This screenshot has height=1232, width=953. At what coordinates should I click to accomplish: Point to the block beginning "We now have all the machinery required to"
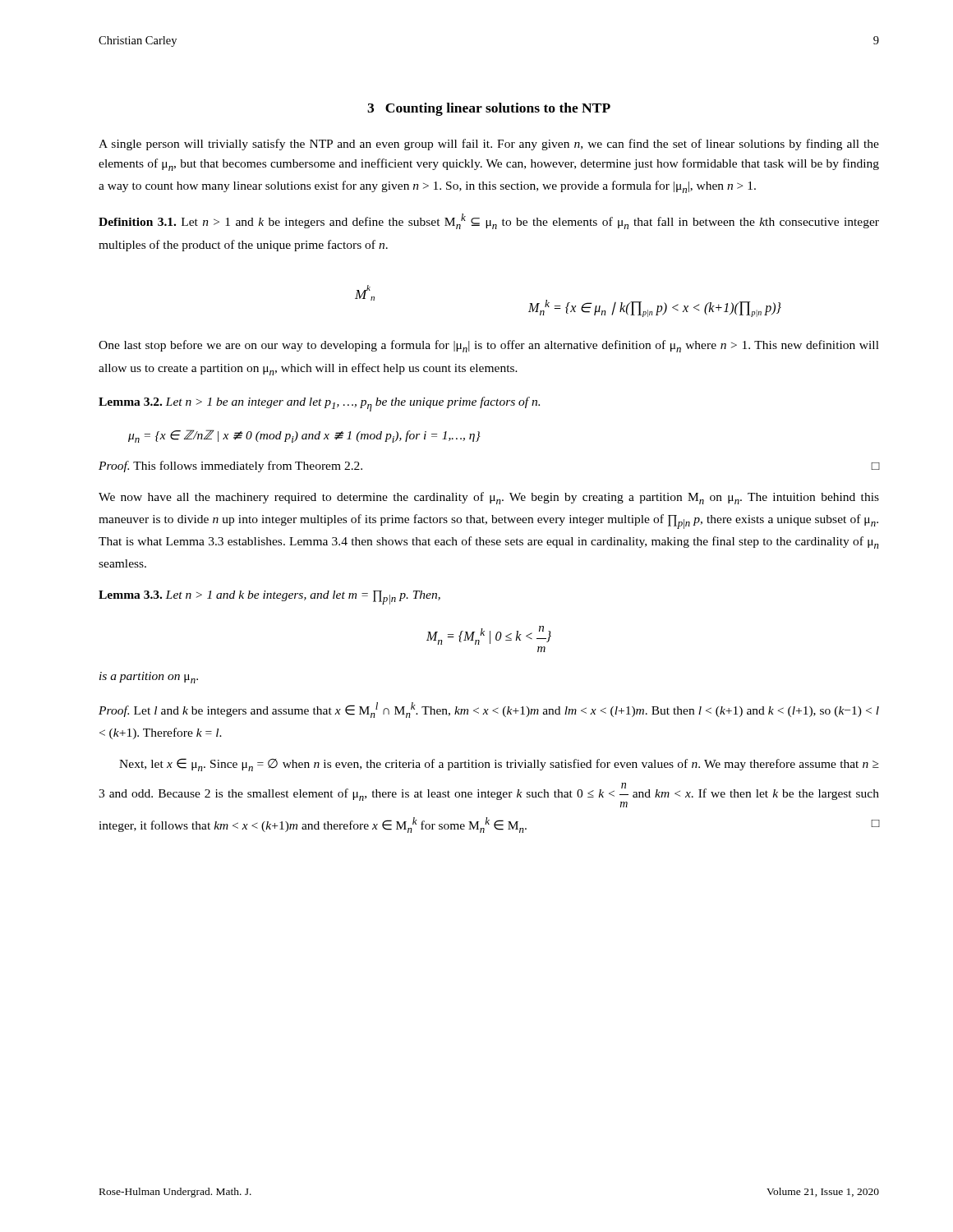(x=489, y=530)
